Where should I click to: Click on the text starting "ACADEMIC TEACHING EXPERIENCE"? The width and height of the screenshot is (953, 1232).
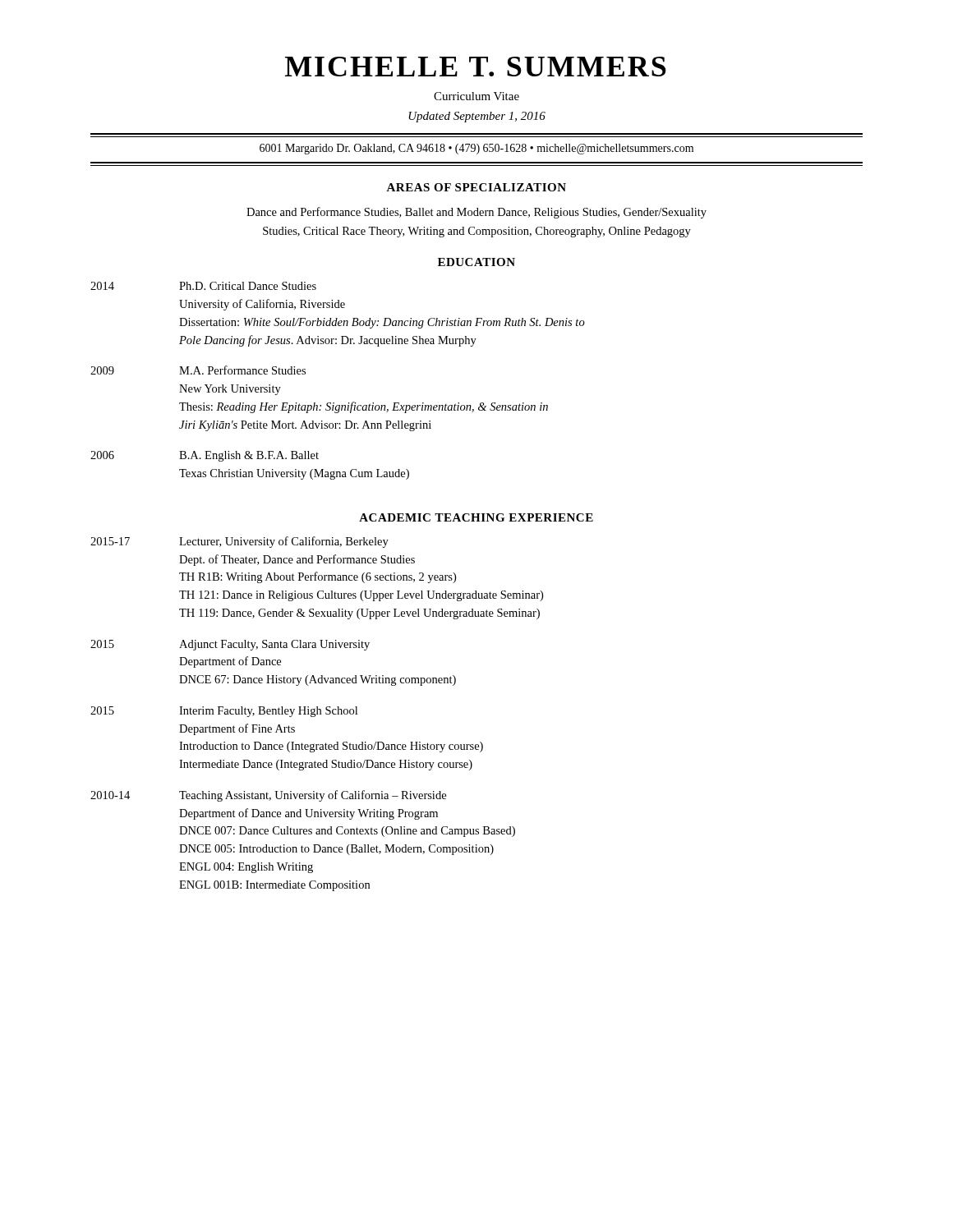tap(476, 517)
